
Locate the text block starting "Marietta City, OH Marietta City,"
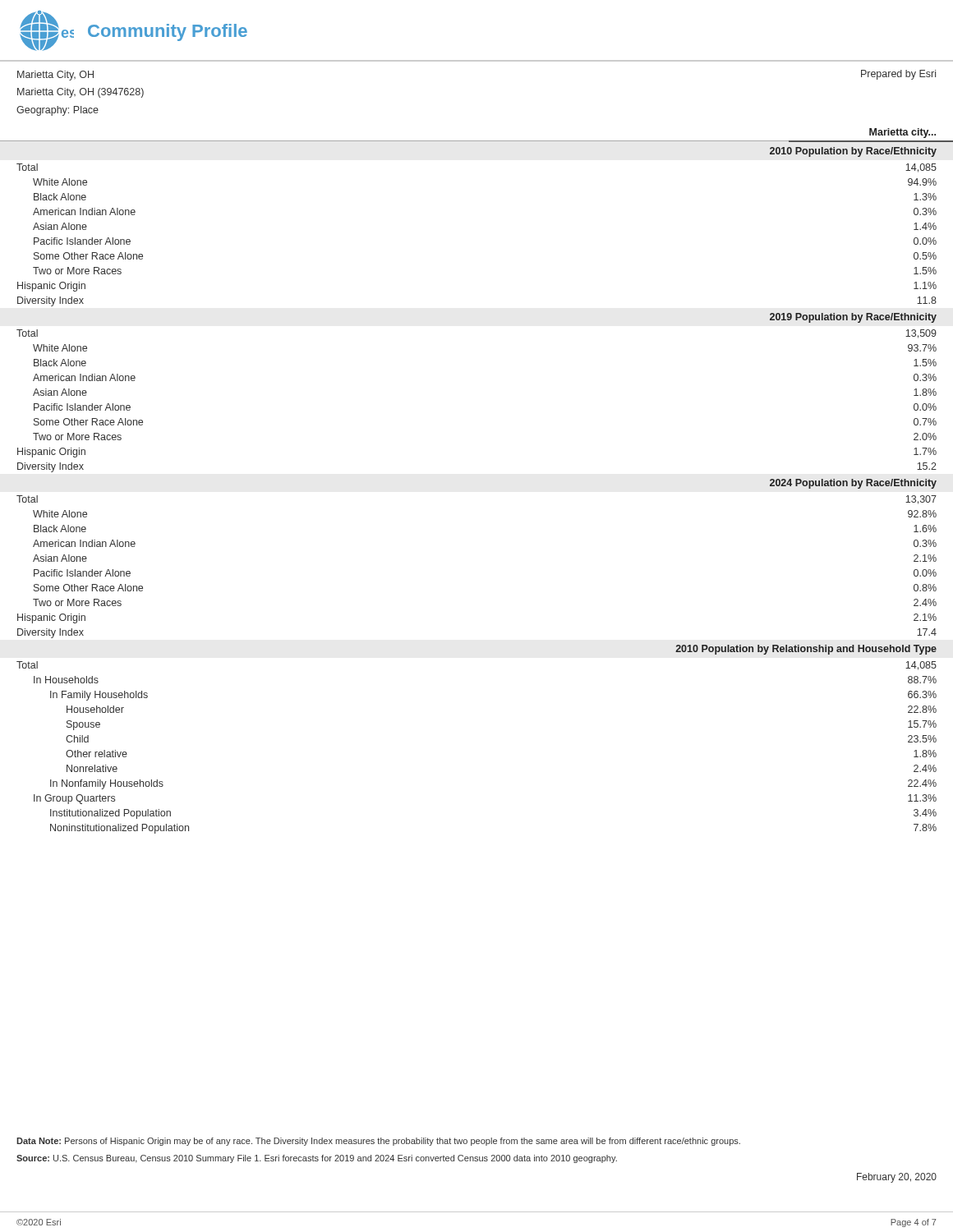tap(80, 92)
